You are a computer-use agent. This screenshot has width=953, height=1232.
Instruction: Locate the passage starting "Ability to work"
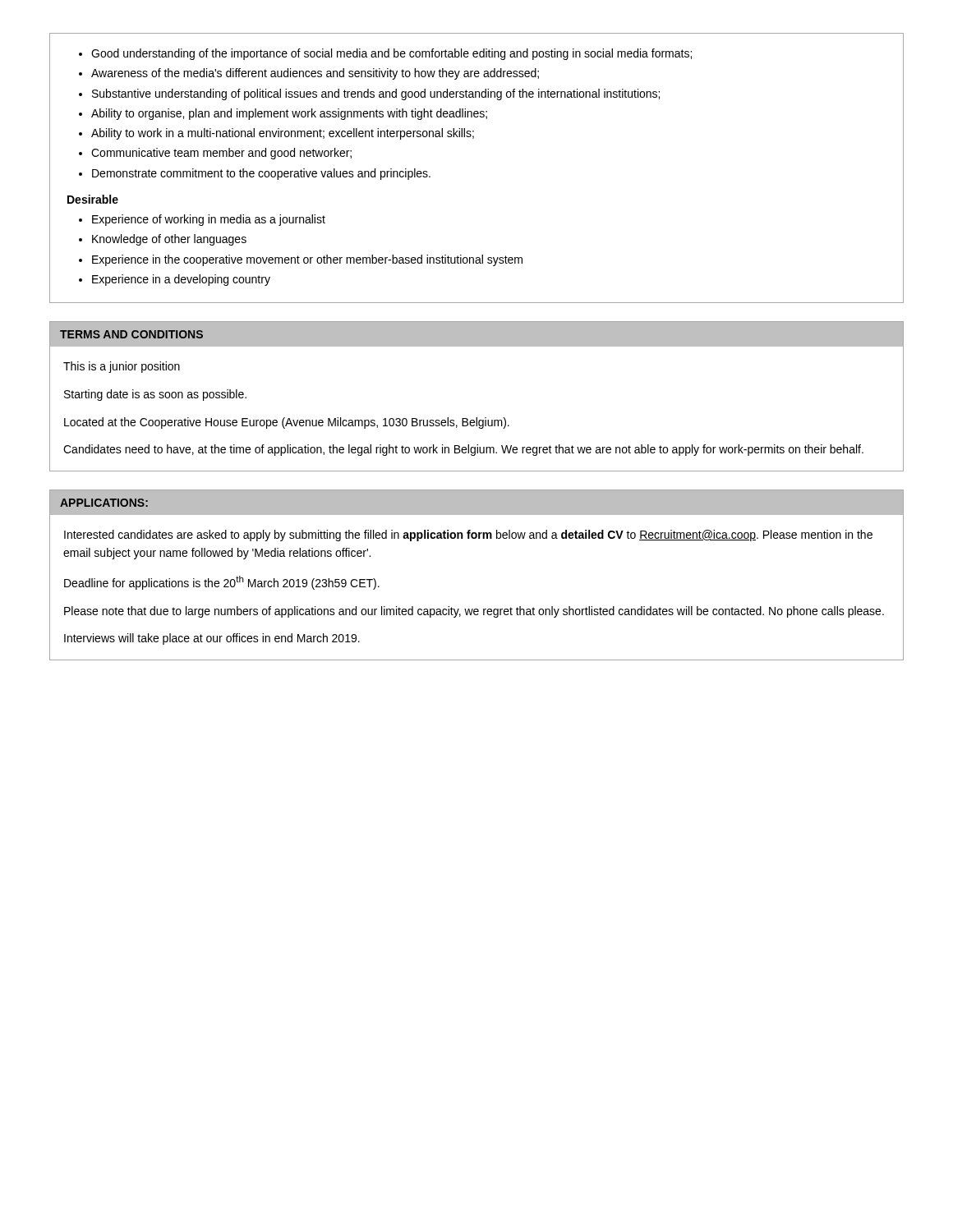coord(283,133)
